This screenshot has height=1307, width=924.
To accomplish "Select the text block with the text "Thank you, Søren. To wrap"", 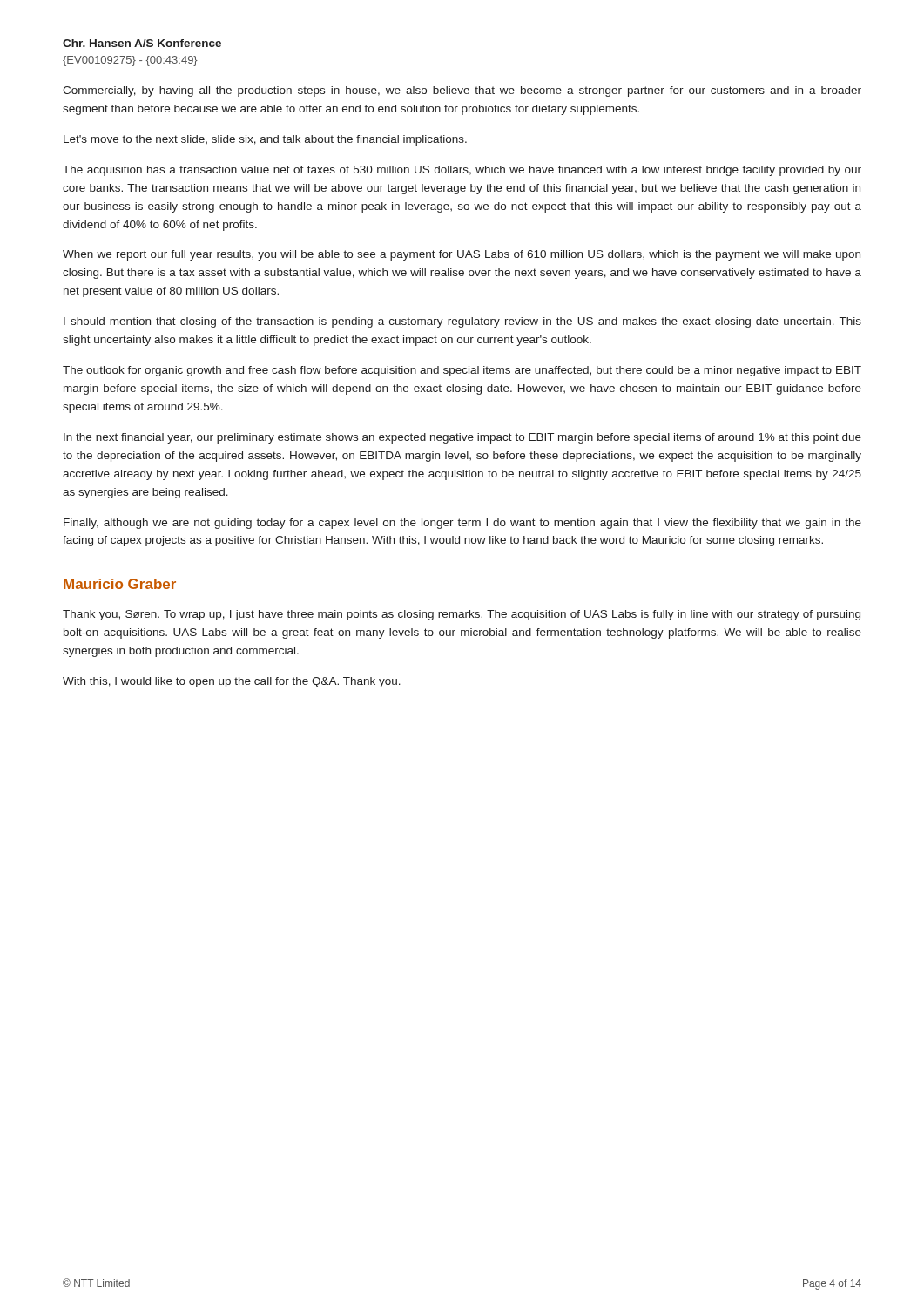I will pos(462,632).
